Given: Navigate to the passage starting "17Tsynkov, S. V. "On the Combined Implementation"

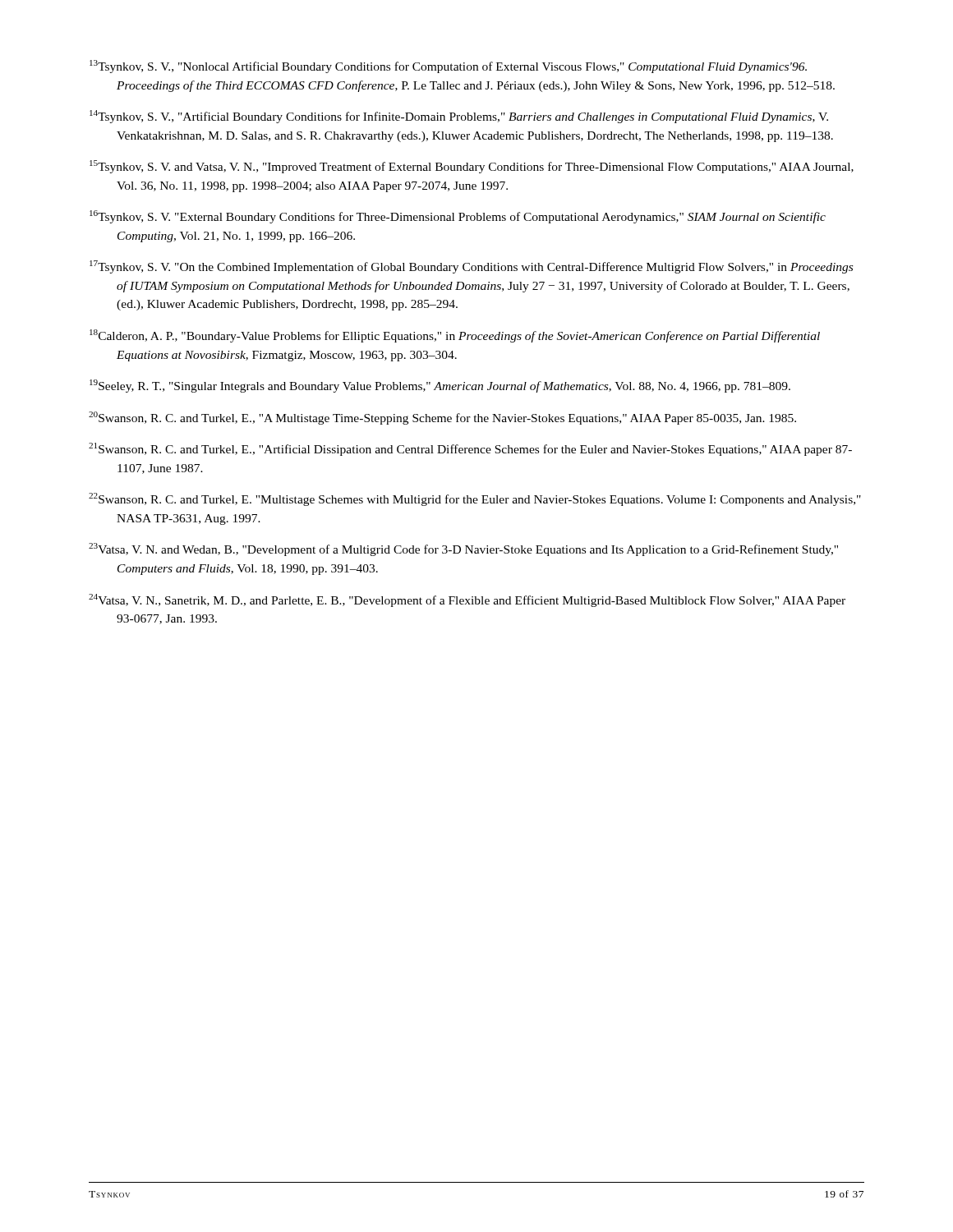Looking at the screenshot, I should click(x=476, y=285).
